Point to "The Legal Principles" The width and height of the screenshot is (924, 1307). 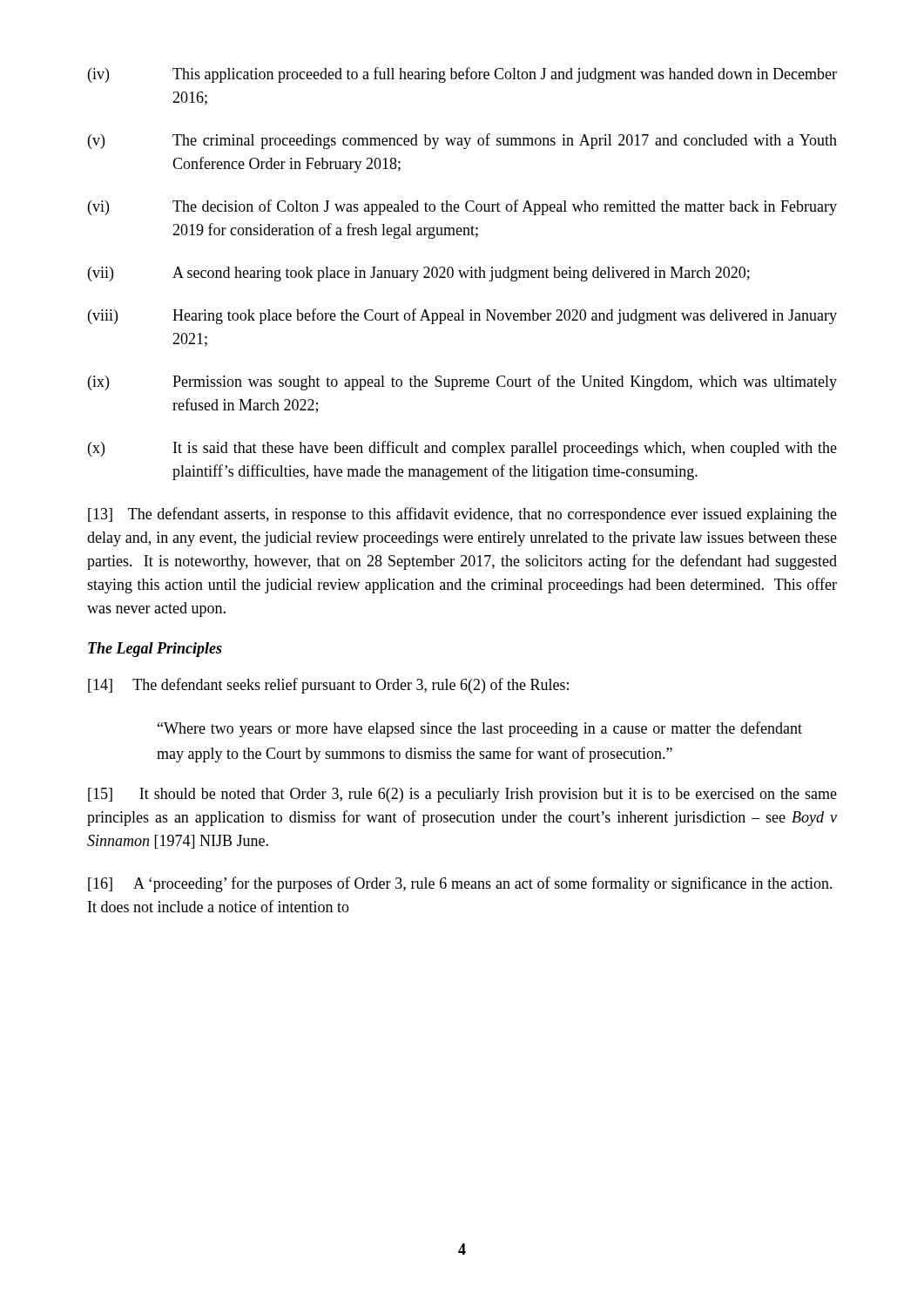click(x=155, y=648)
